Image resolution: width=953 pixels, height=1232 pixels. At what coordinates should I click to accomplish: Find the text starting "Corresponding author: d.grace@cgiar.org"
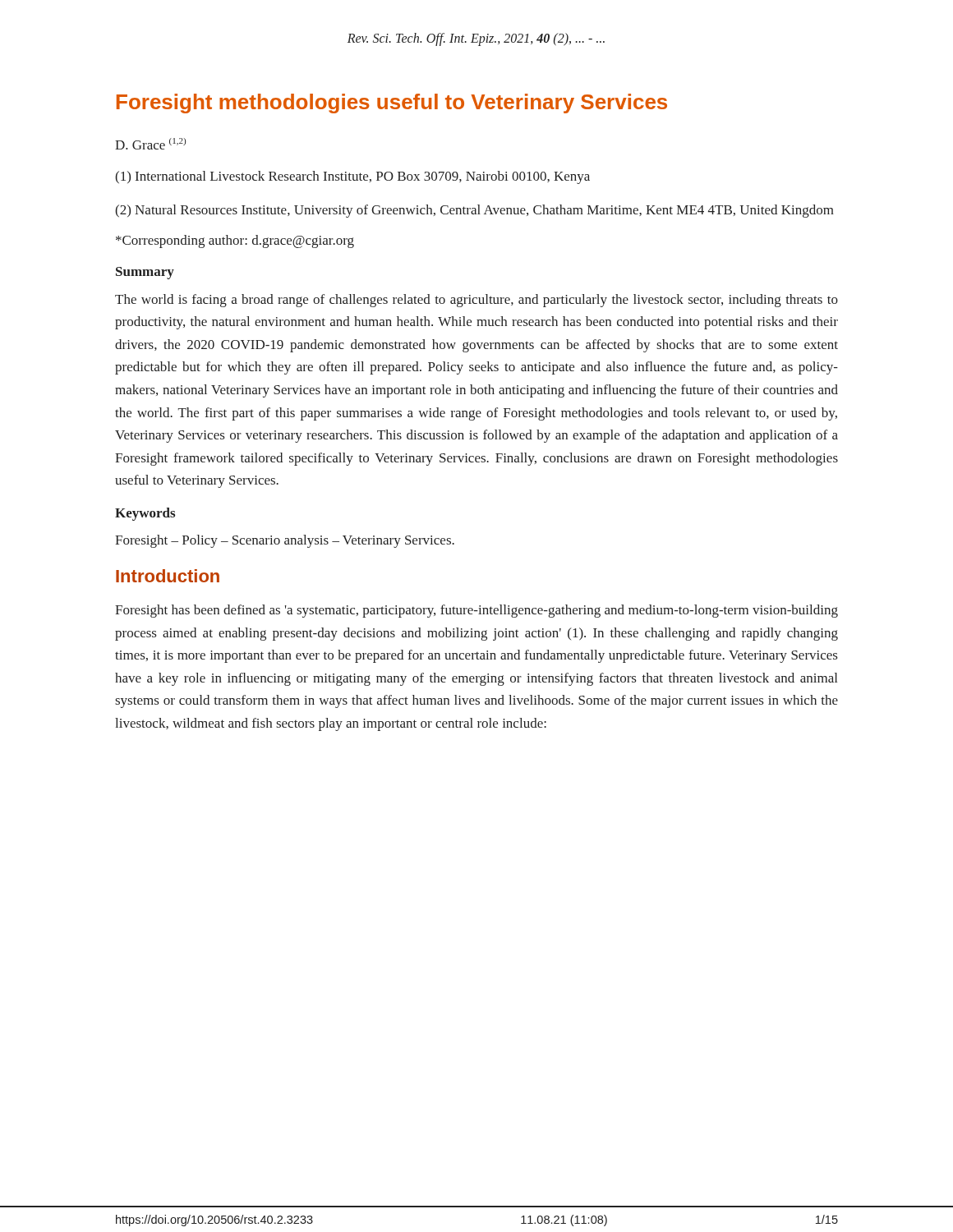coord(235,240)
